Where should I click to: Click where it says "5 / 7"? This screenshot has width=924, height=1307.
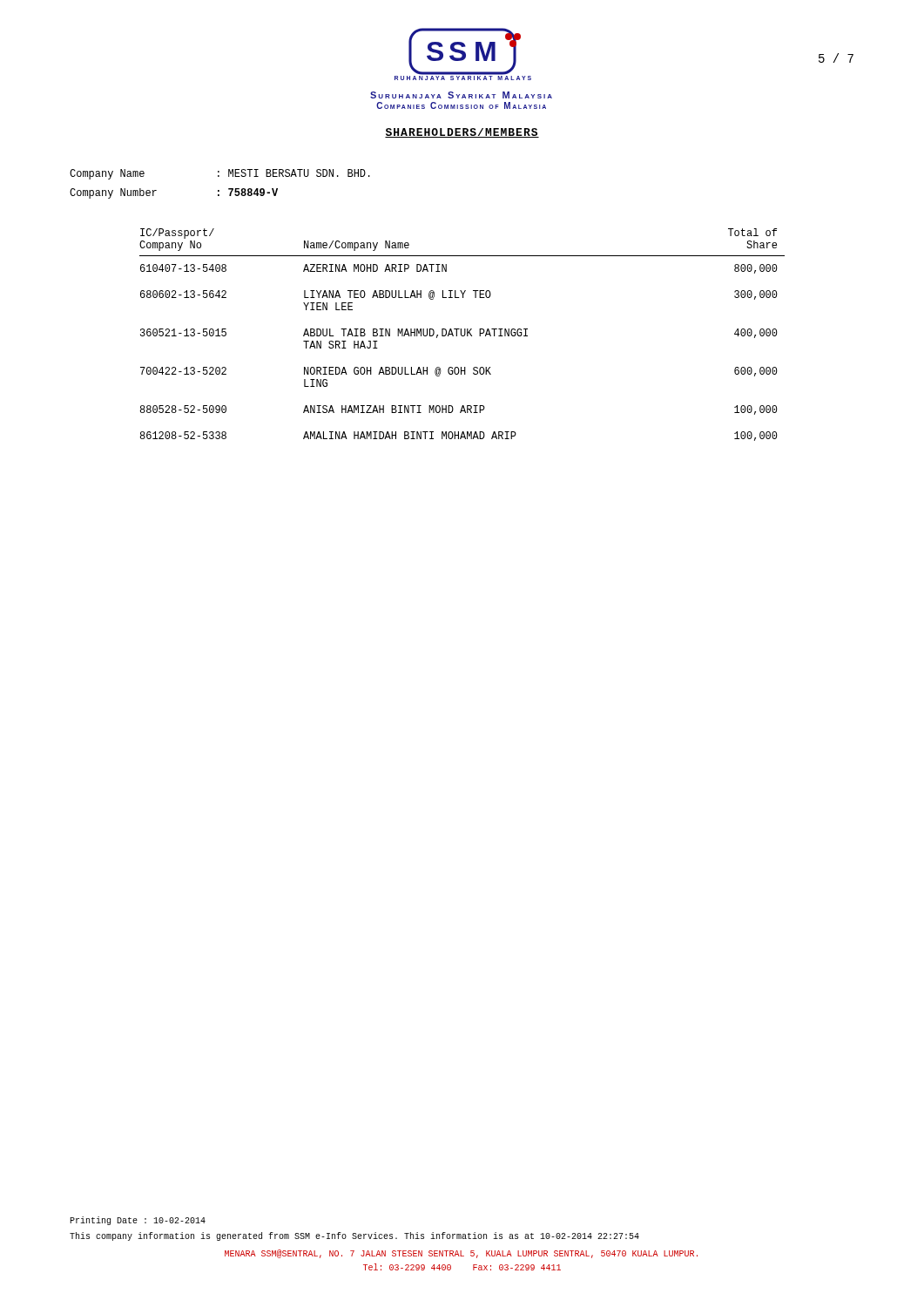point(836,59)
